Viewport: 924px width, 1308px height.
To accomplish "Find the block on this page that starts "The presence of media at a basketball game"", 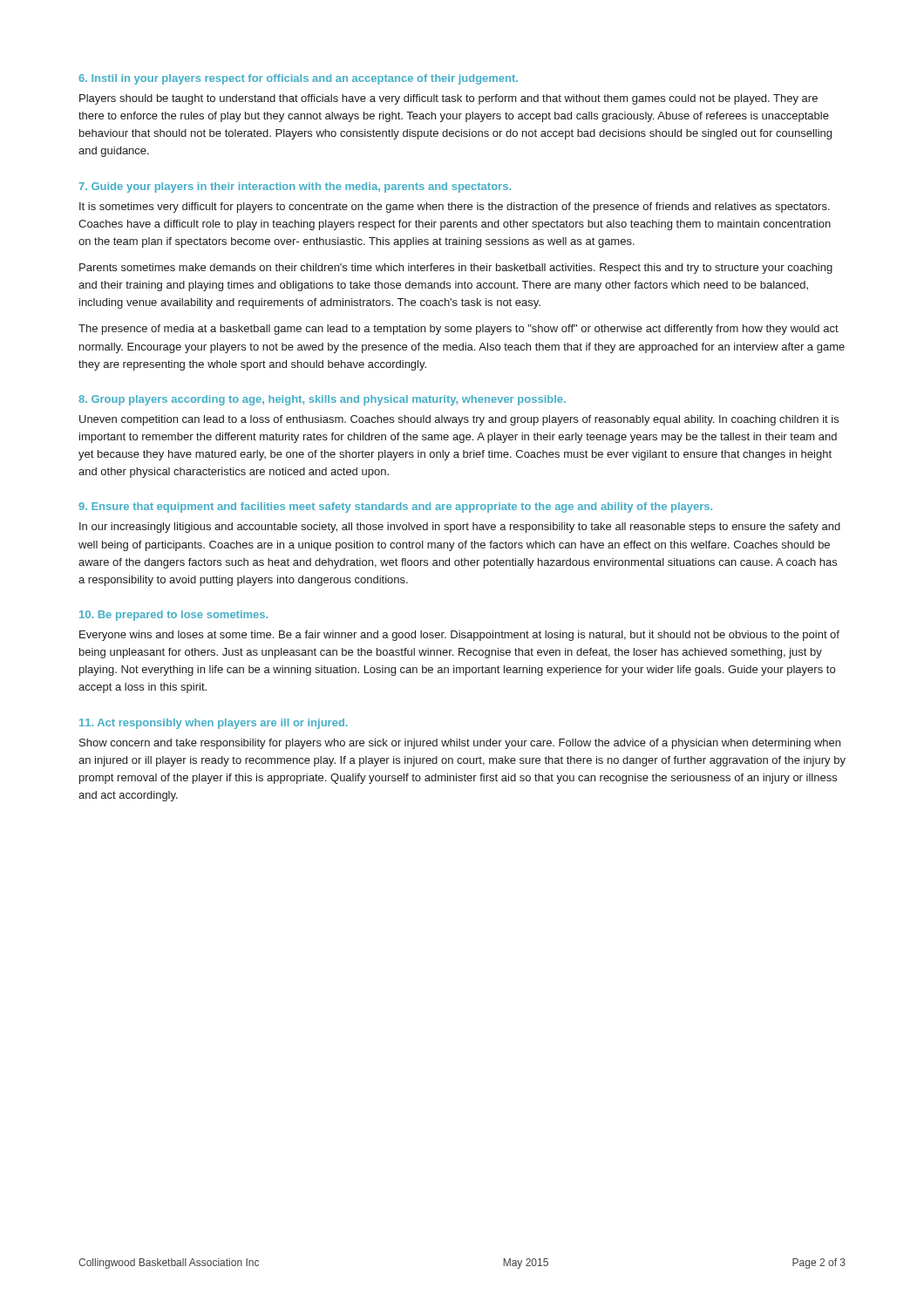I will (x=462, y=346).
